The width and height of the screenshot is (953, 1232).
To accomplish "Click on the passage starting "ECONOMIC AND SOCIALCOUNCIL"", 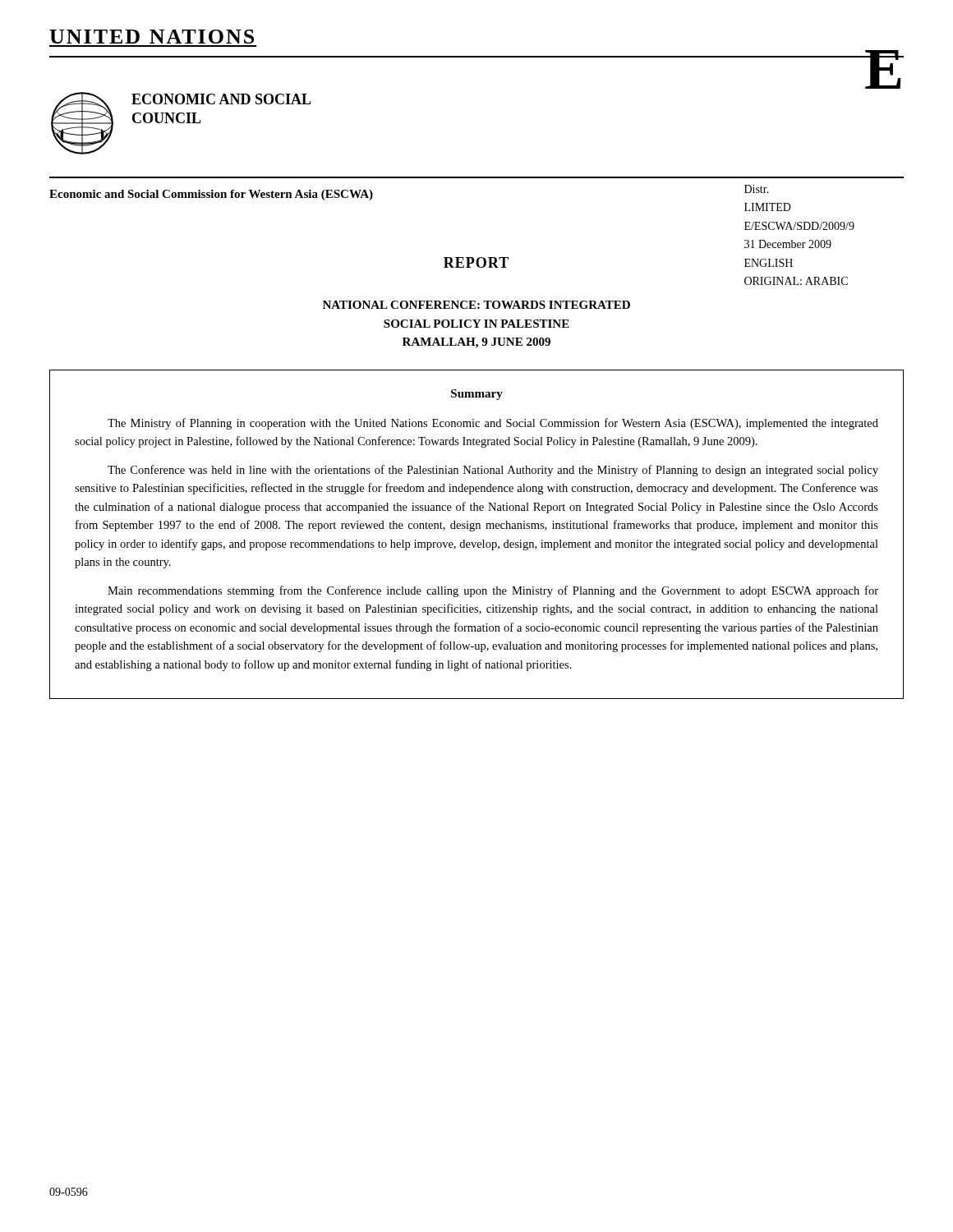I will [x=221, y=110].
